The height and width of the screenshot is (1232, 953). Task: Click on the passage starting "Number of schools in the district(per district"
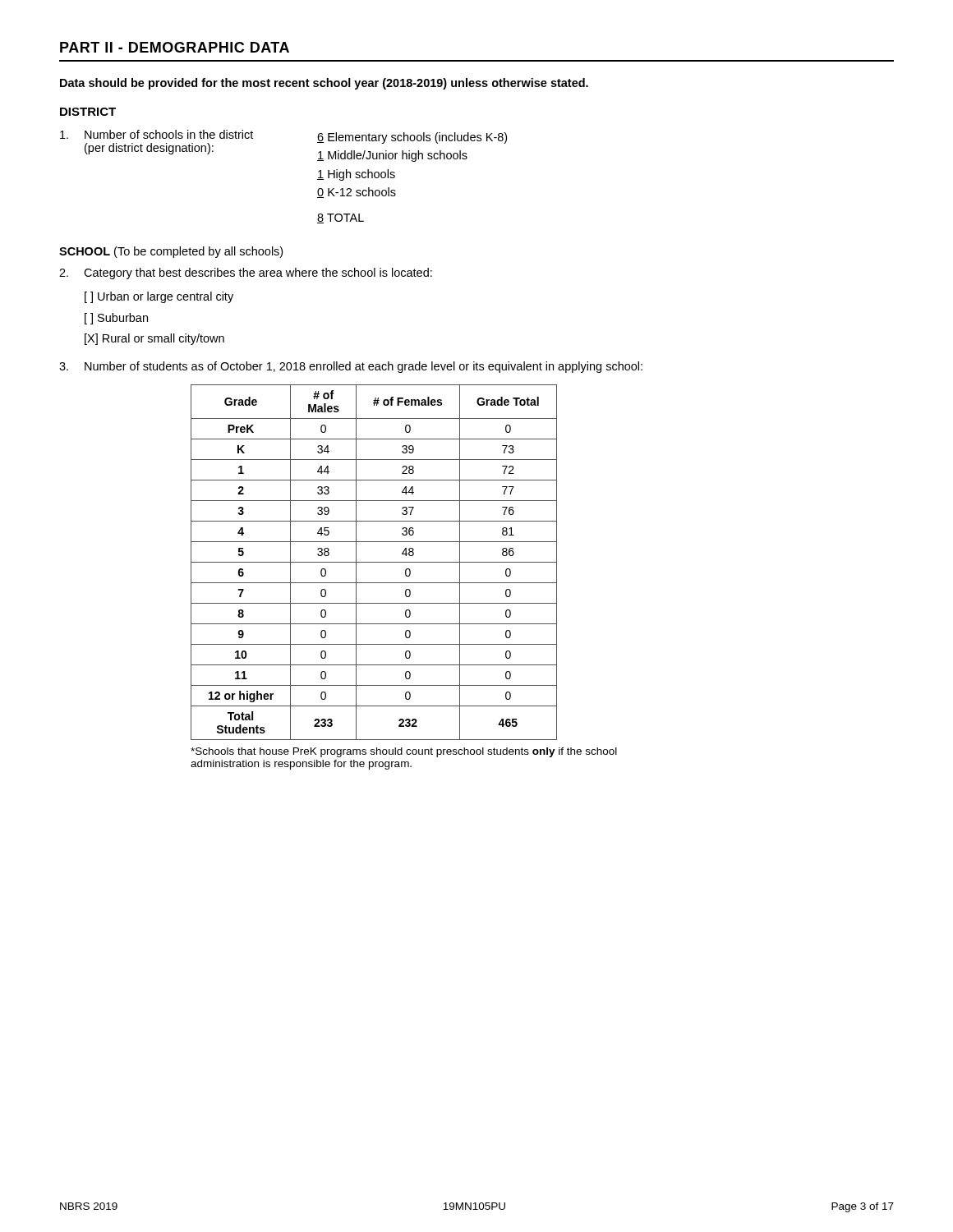147,146
